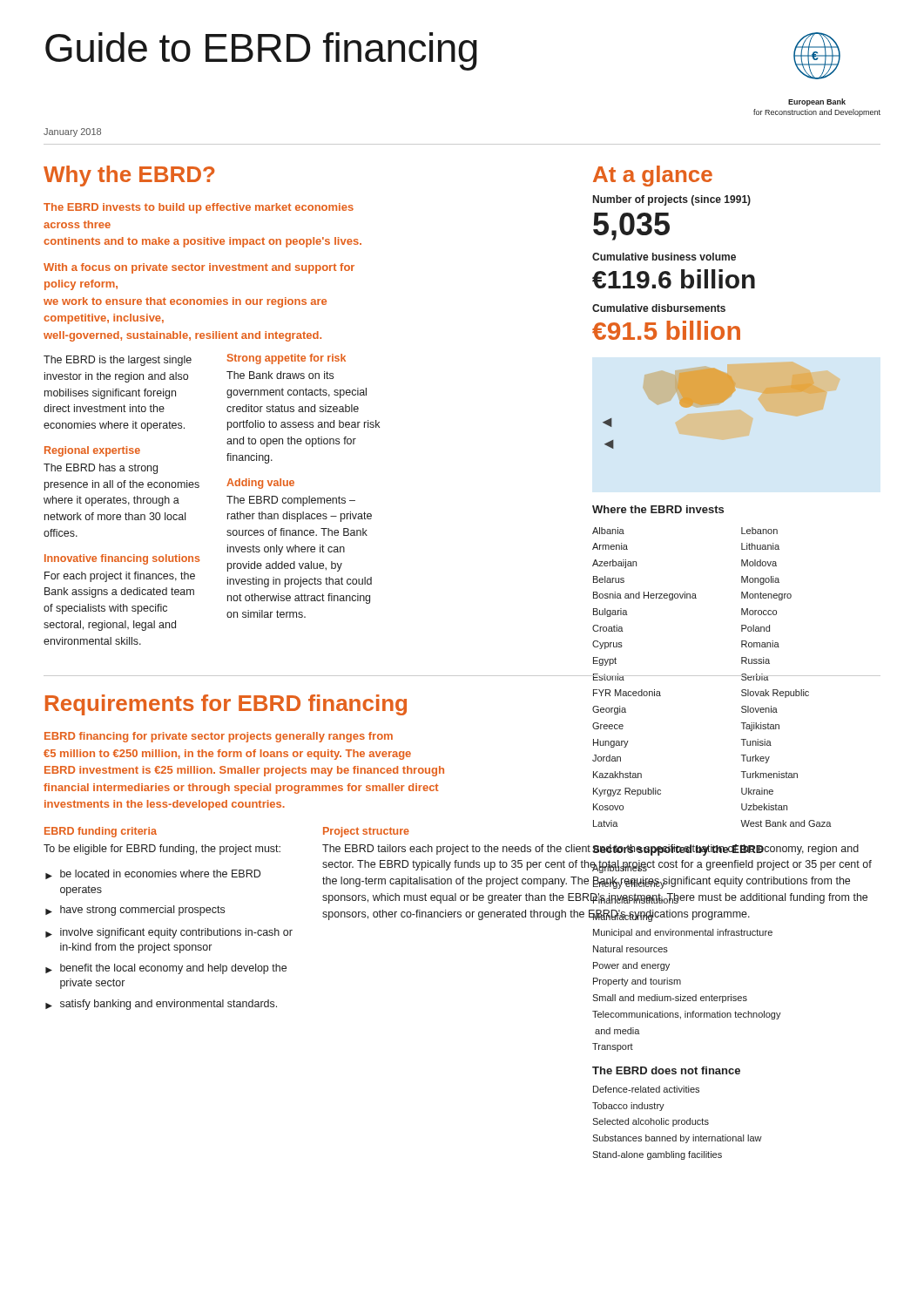Locate the list item that says "►have strong commercial prospects"
The width and height of the screenshot is (924, 1307).
click(x=134, y=911)
